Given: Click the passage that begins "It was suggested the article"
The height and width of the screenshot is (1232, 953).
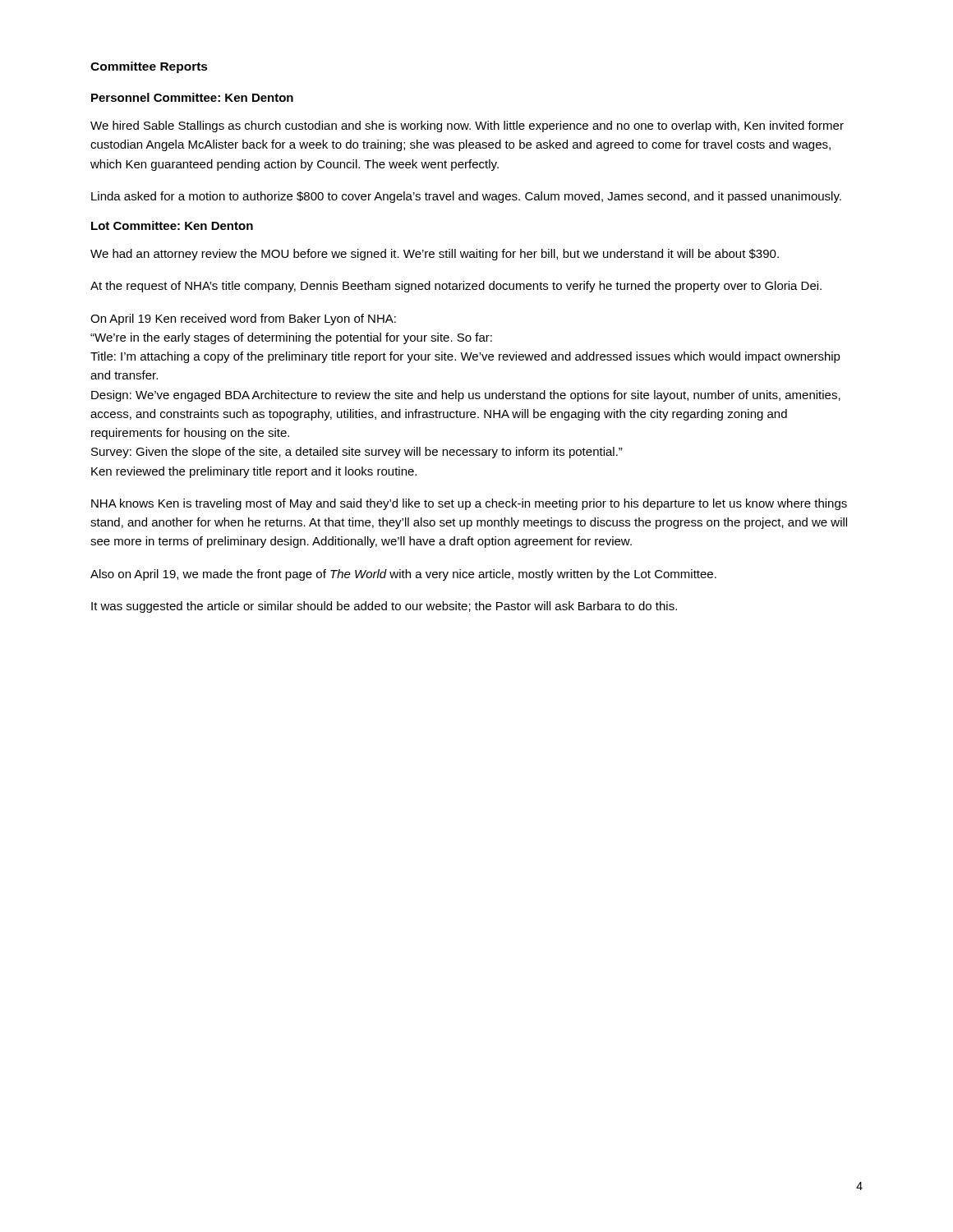Looking at the screenshot, I should pos(384,606).
